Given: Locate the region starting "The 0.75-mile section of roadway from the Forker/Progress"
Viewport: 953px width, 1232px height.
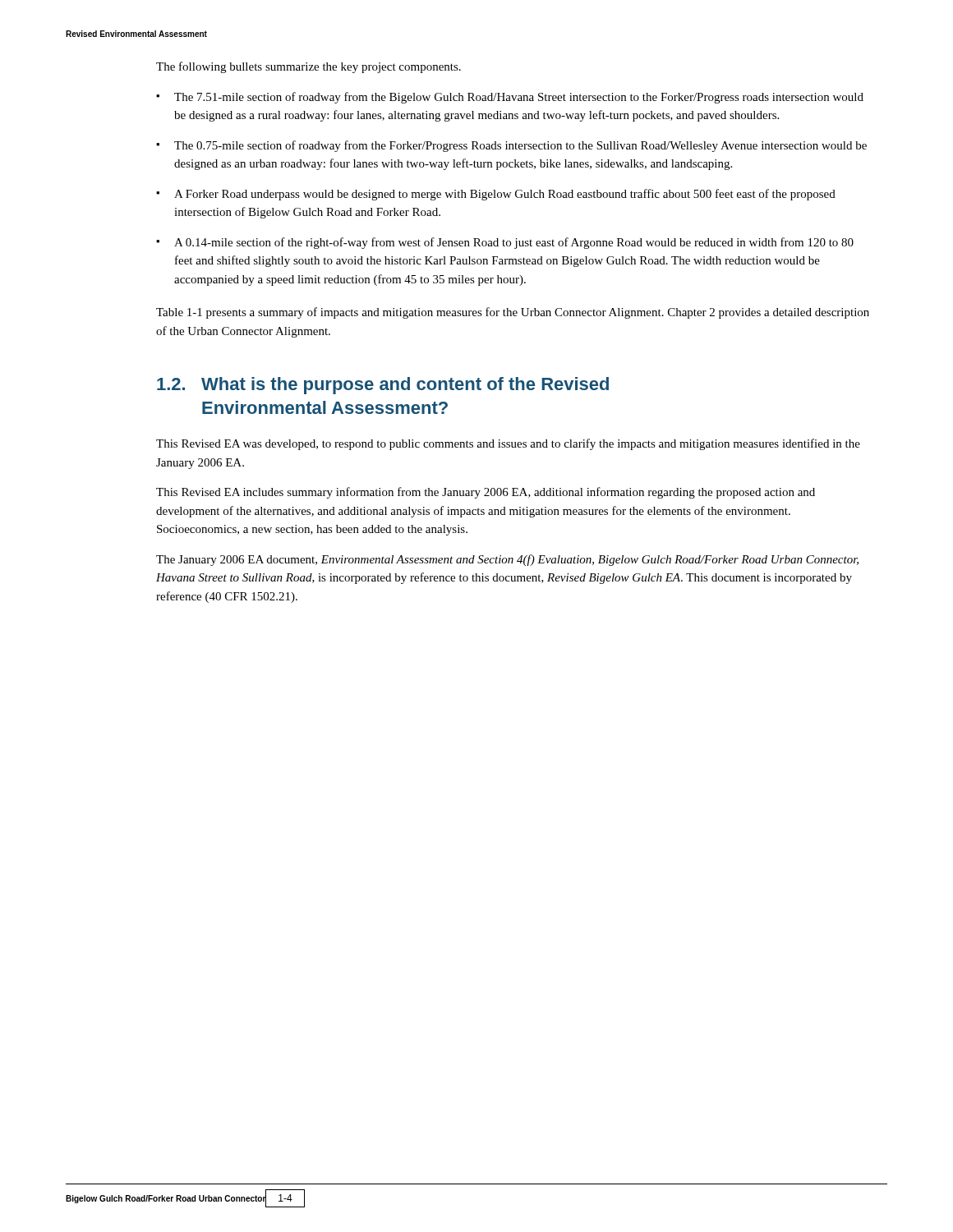Looking at the screenshot, I should [x=521, y=154].
